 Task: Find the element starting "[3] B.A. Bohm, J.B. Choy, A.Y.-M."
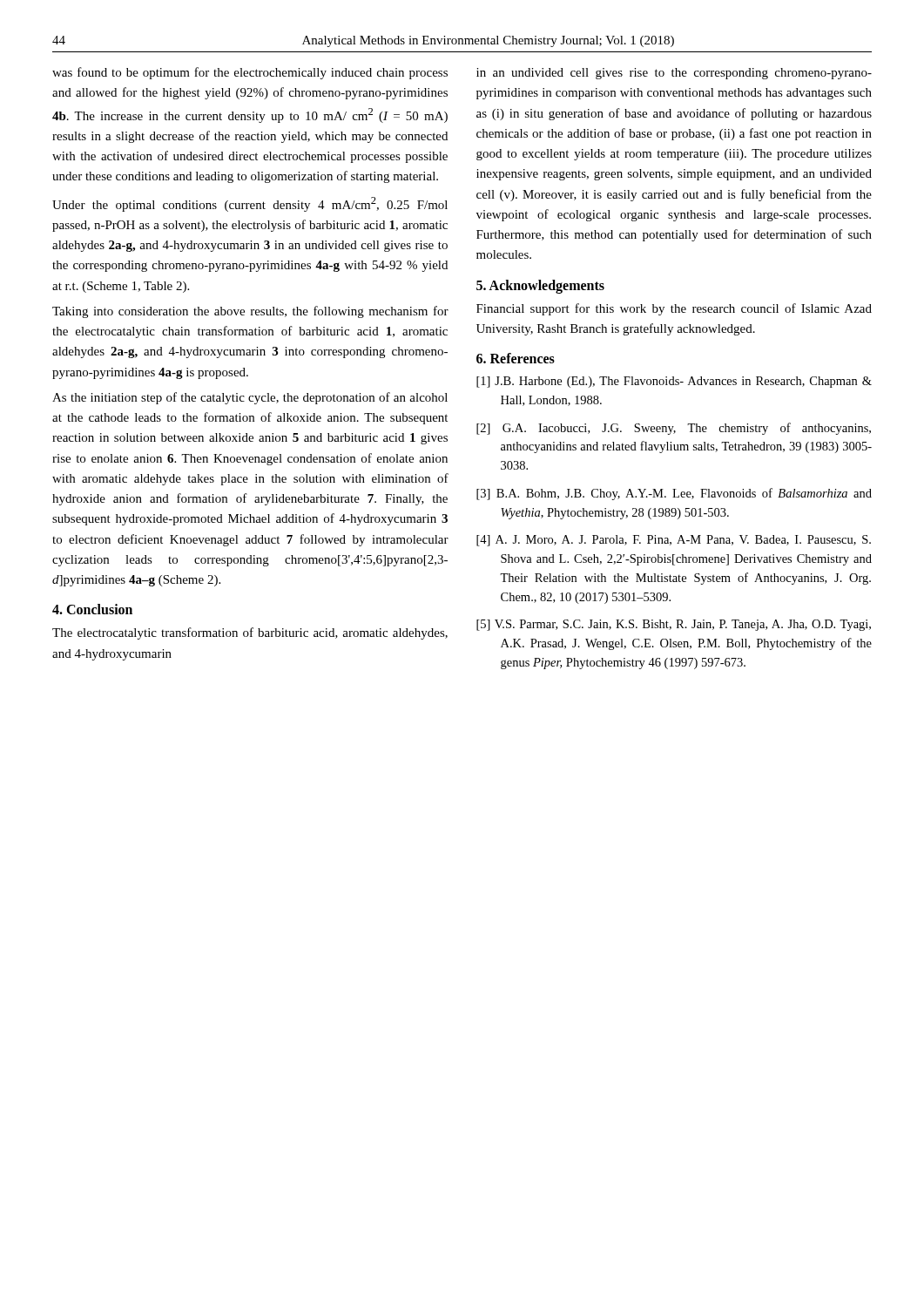[x=674, y=502]
